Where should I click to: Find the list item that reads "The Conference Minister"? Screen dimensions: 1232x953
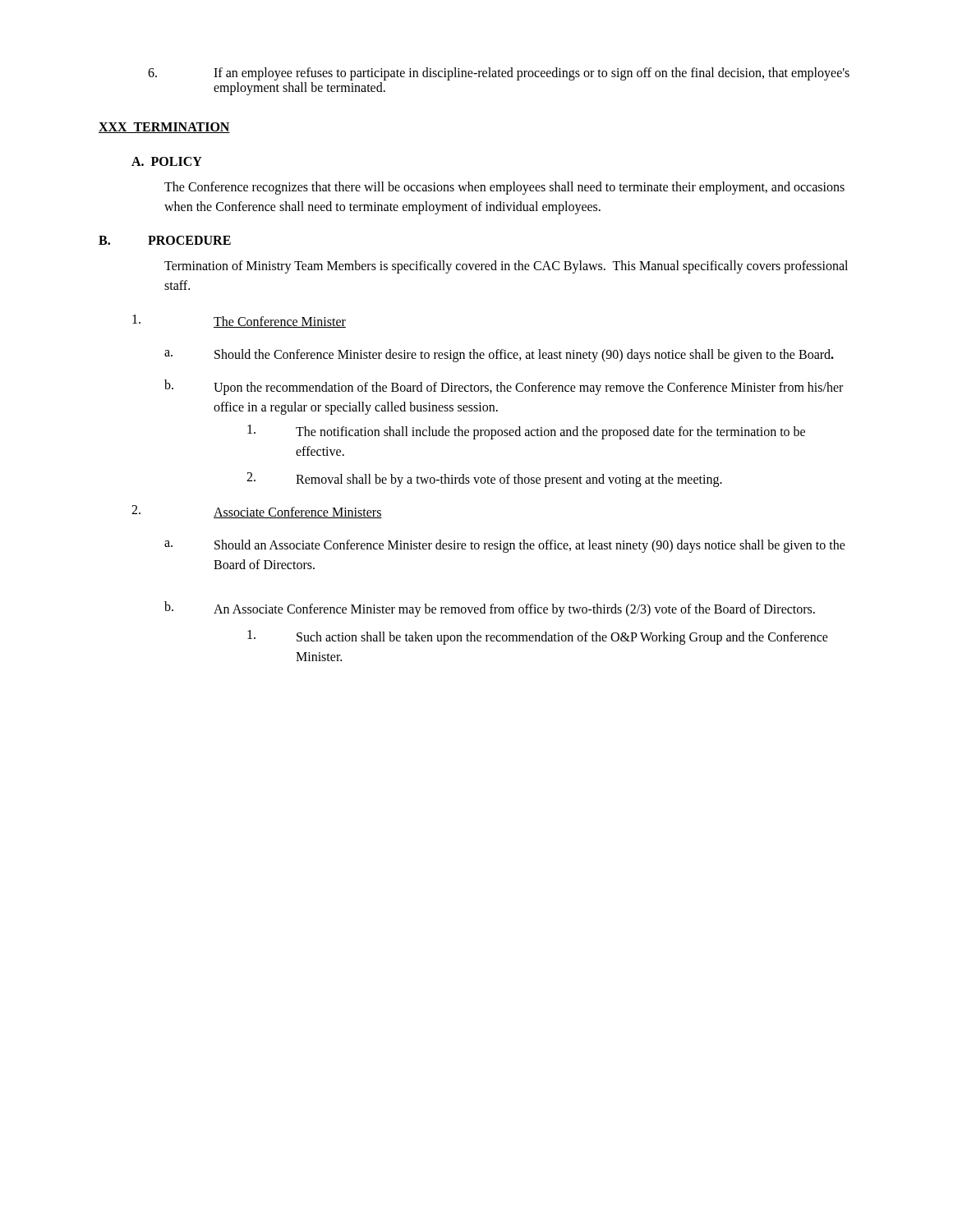[x=239, y=321]
